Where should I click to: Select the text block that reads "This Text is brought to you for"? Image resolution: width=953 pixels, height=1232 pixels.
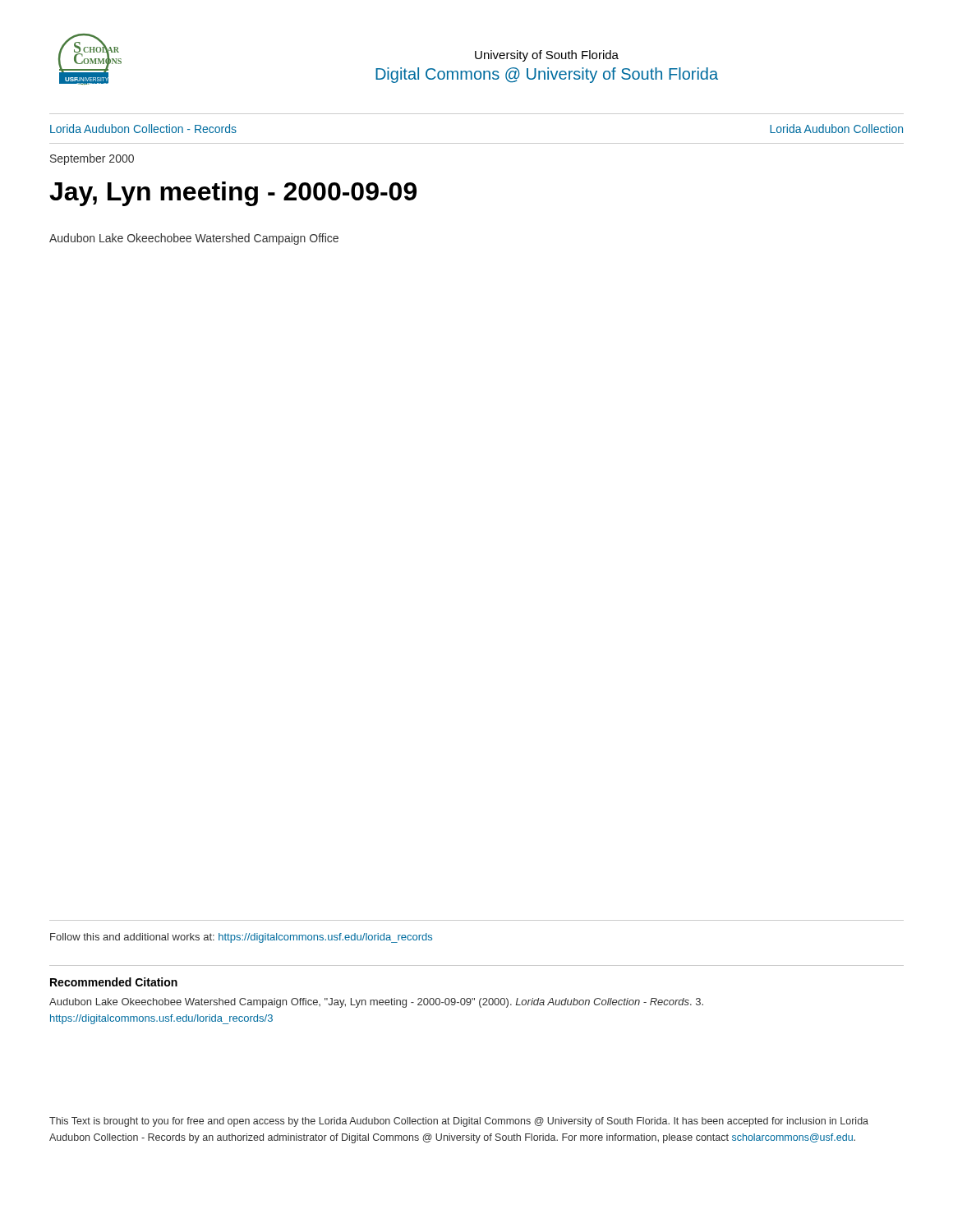pyautogui.click(x=459, y=1129)
